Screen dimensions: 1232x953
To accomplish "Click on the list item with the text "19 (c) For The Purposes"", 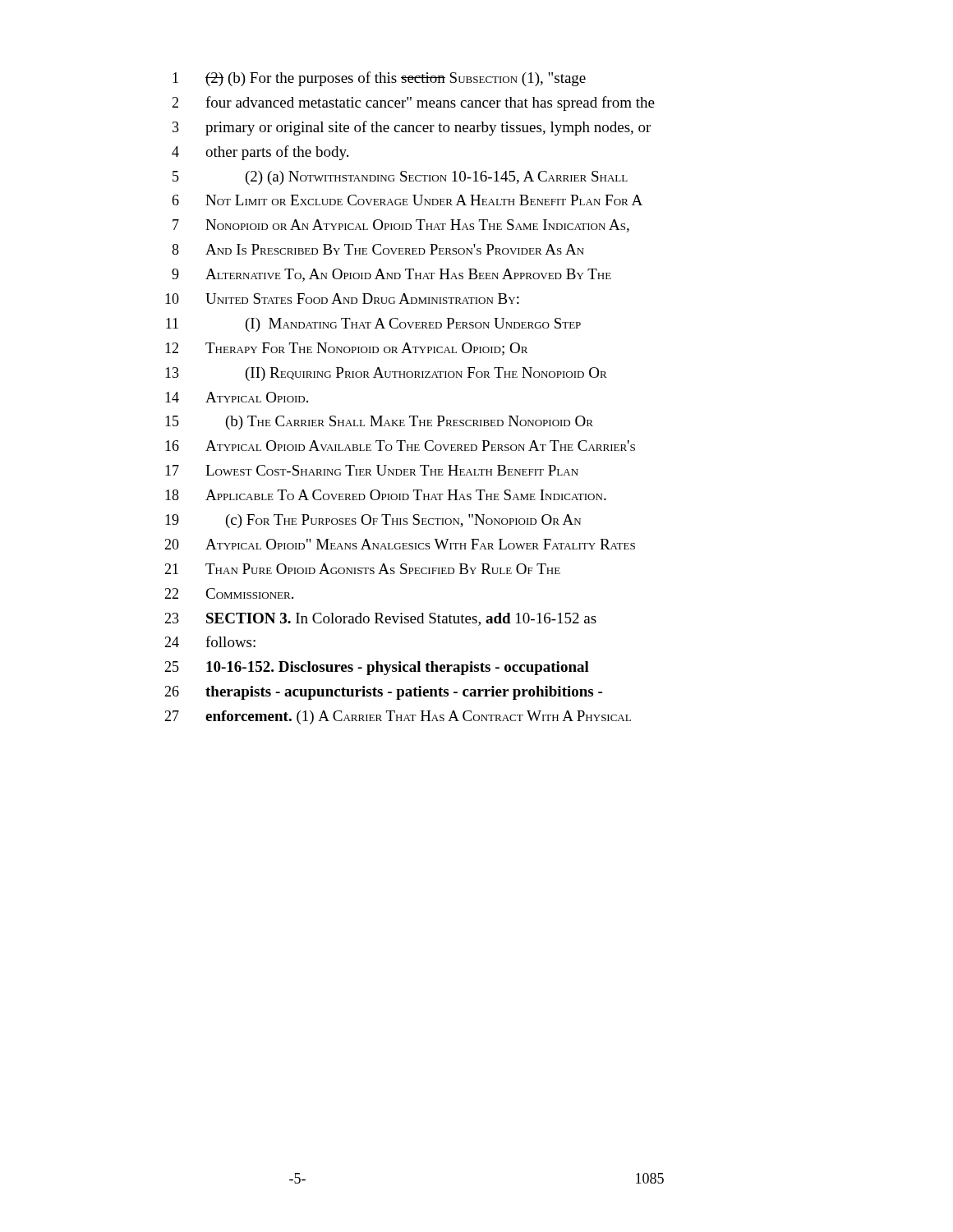I will tap(476, 520).
